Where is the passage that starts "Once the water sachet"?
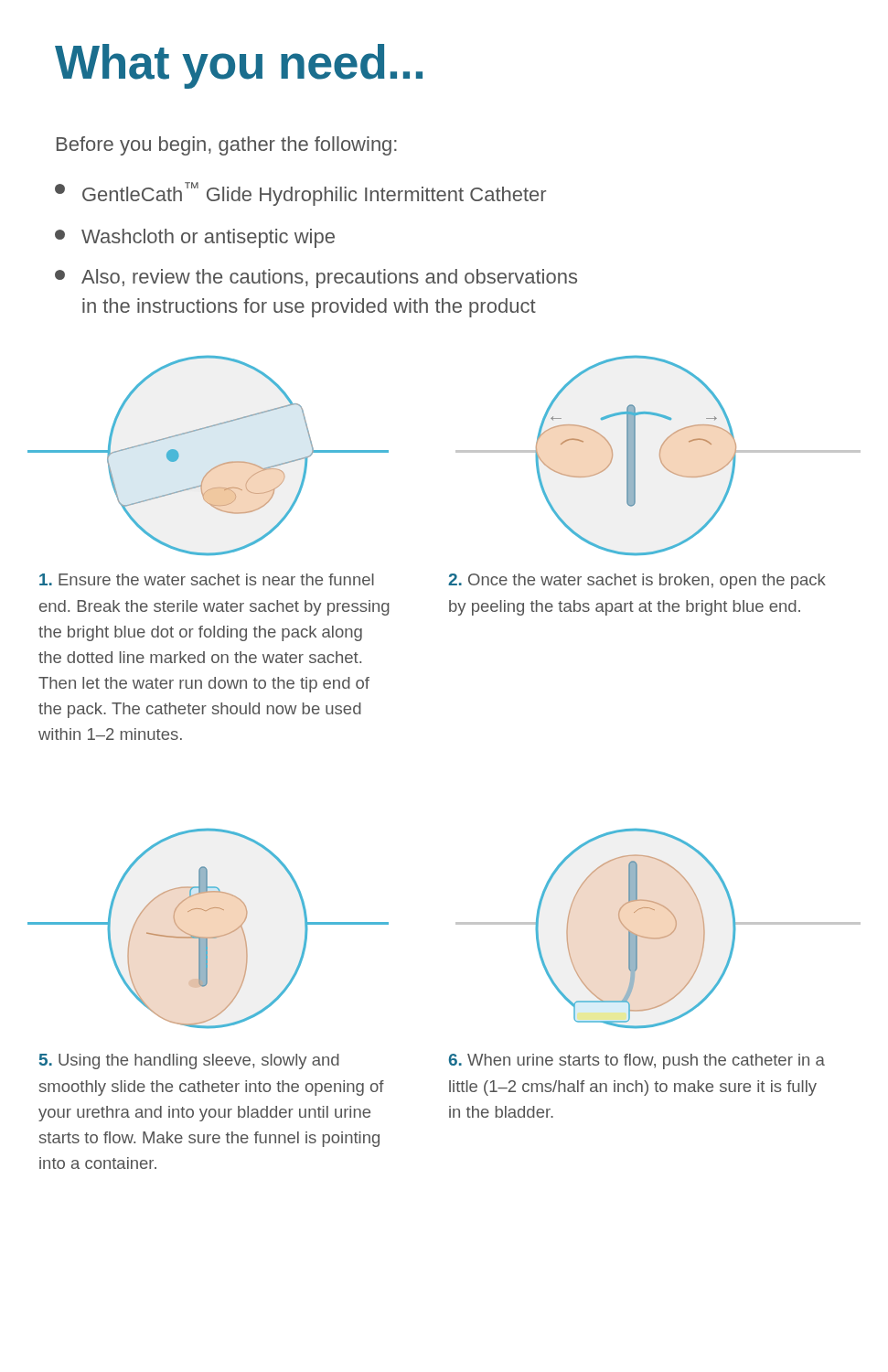This screenshot has width=888, height=1372. click(637, 593)
